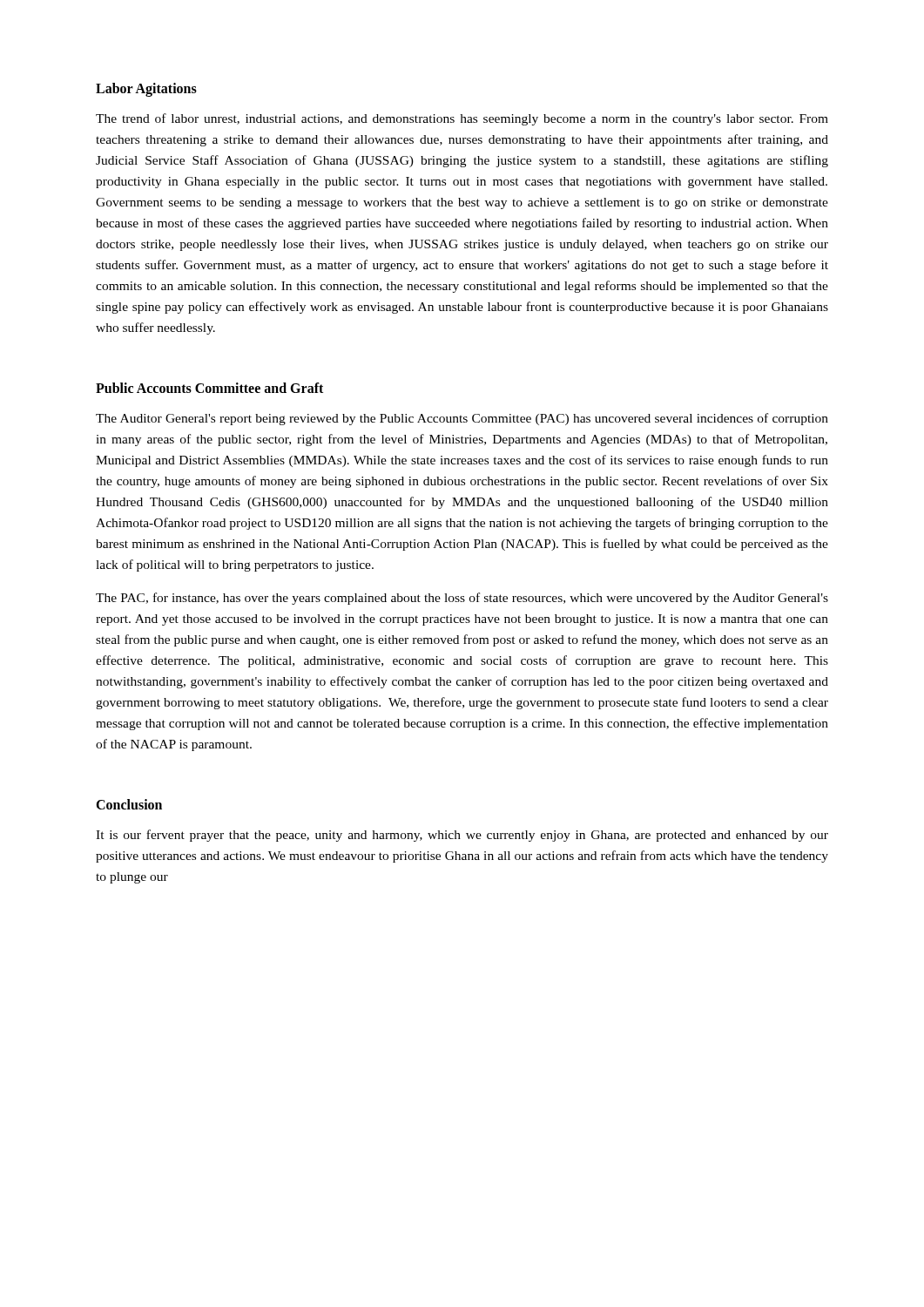Click on the section header that reads "Labor Agitations"
Viewport: 924px width, 1307px height.
tap(146, 88)
